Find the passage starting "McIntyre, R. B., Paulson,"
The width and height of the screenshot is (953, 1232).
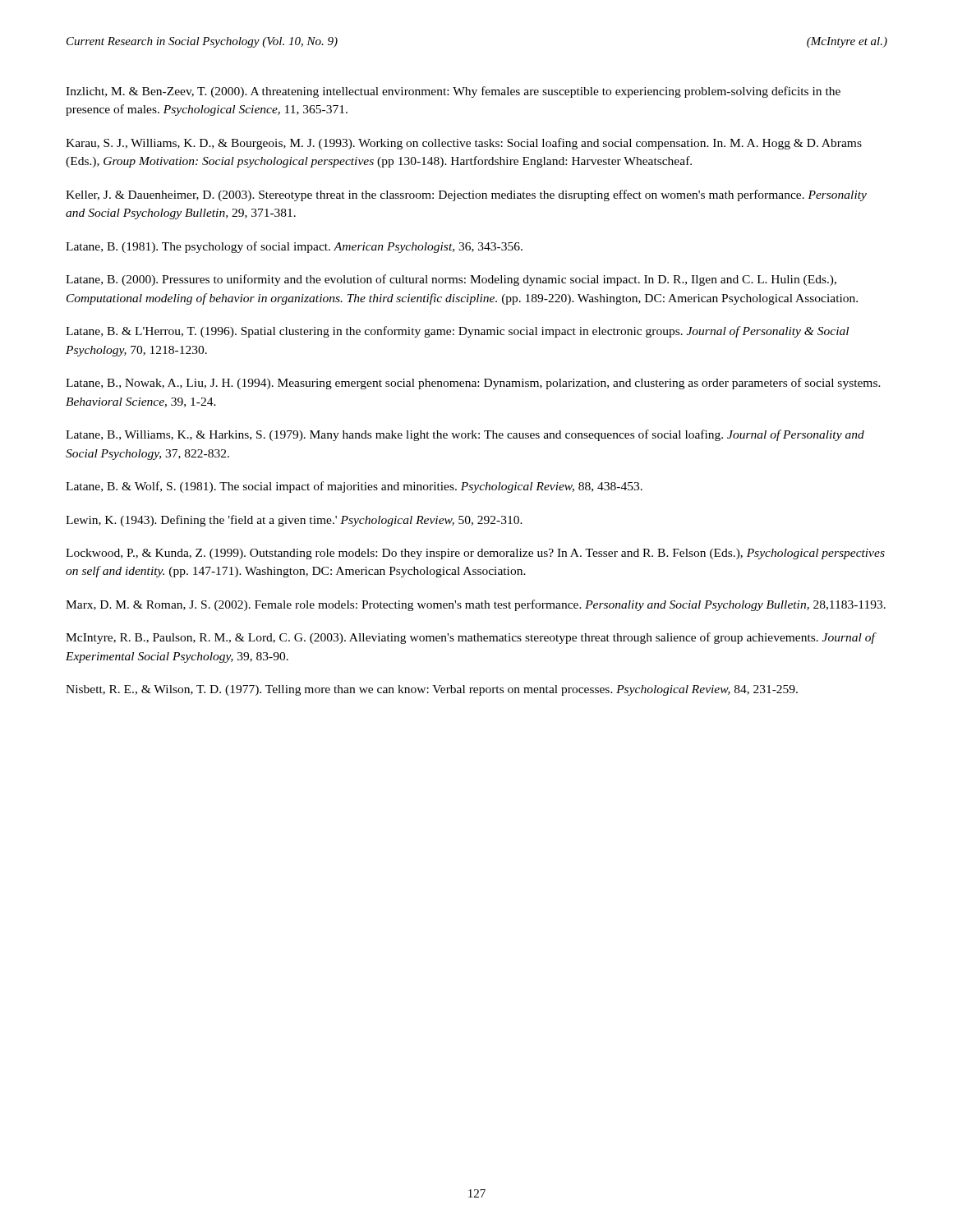coord(470,646)
